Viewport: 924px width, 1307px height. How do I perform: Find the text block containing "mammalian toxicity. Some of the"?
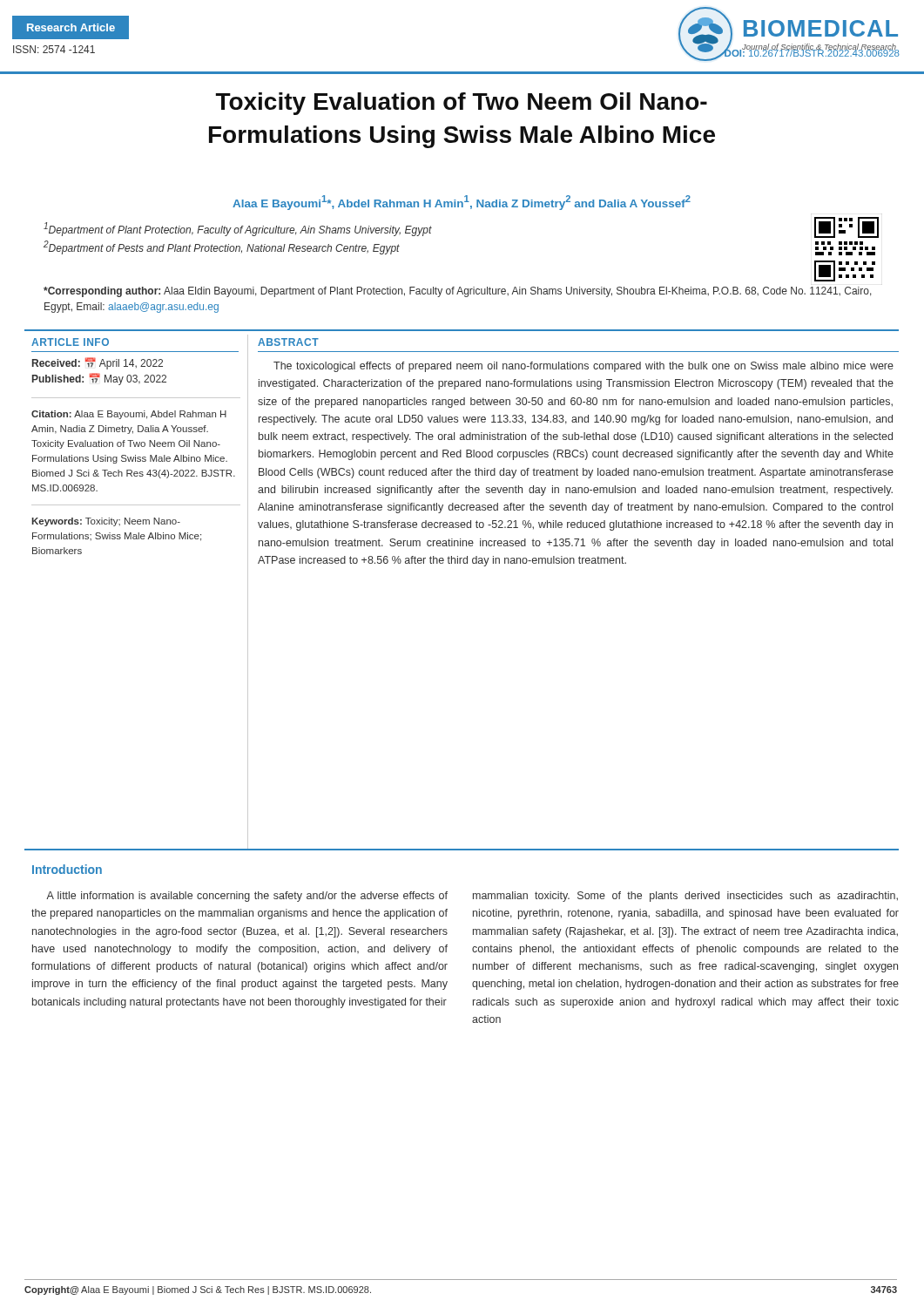[685, 958]
